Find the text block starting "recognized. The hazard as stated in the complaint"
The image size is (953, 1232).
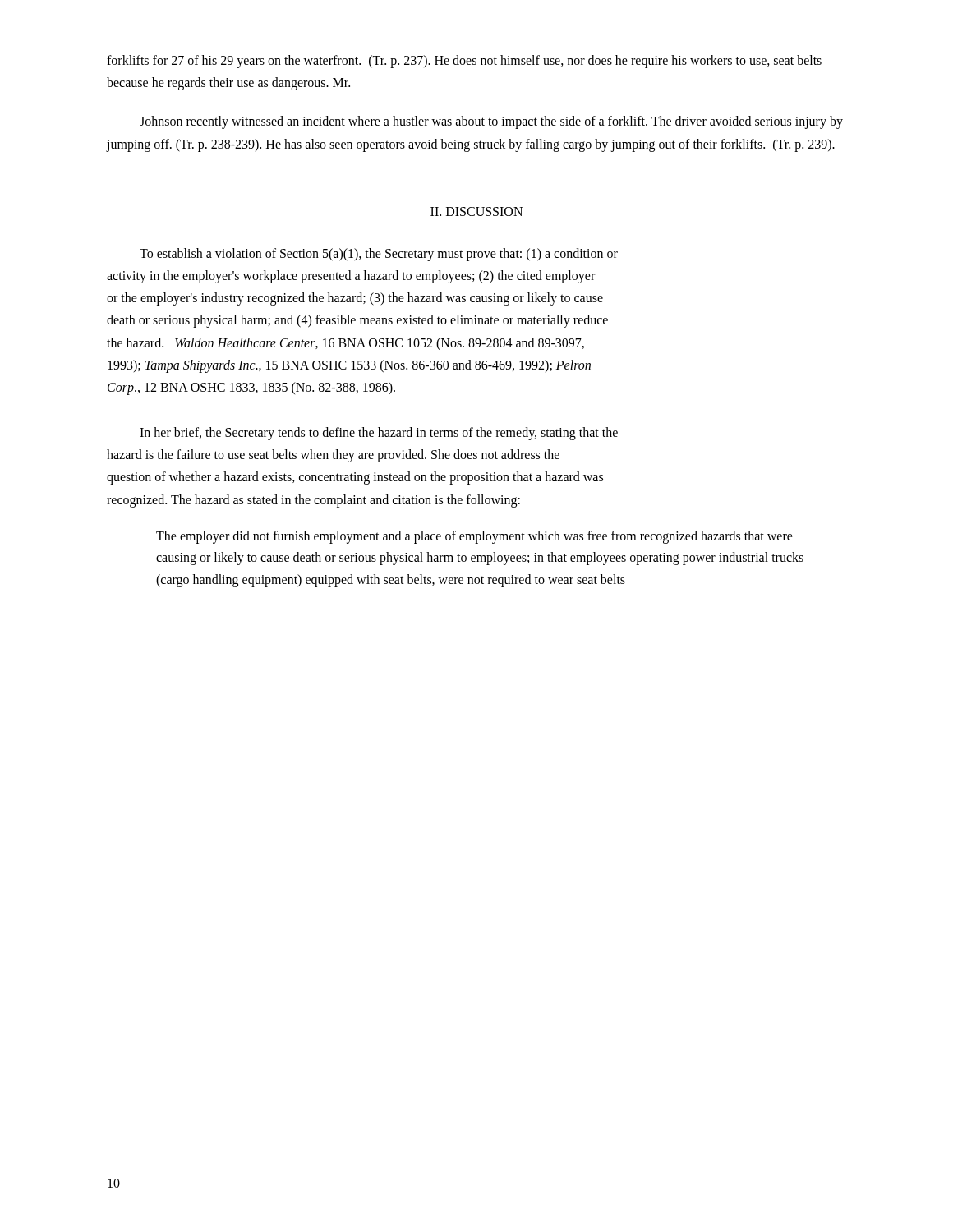[x=314, y=500]
